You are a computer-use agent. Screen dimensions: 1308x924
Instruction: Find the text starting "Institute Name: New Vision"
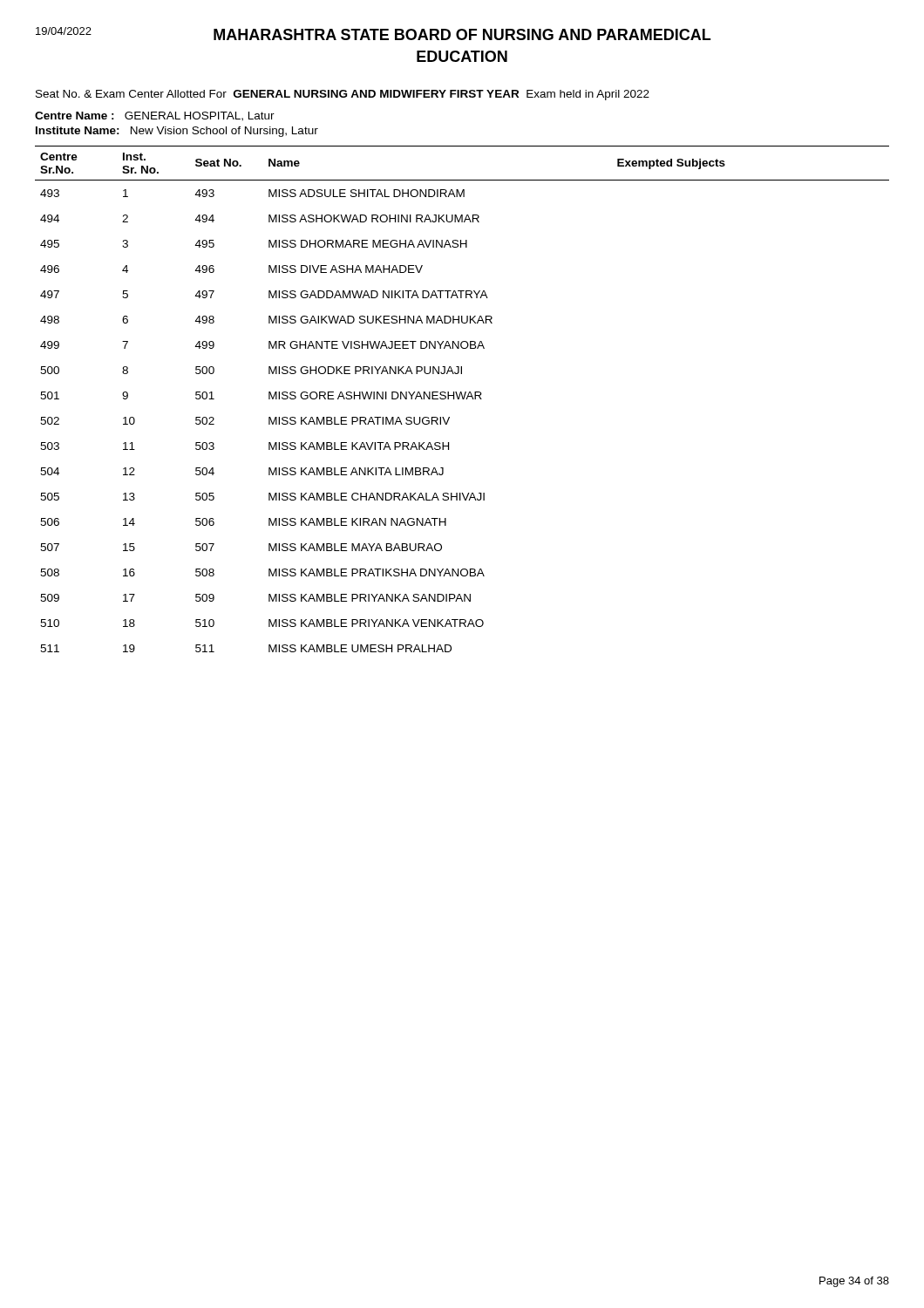[176, 130]
